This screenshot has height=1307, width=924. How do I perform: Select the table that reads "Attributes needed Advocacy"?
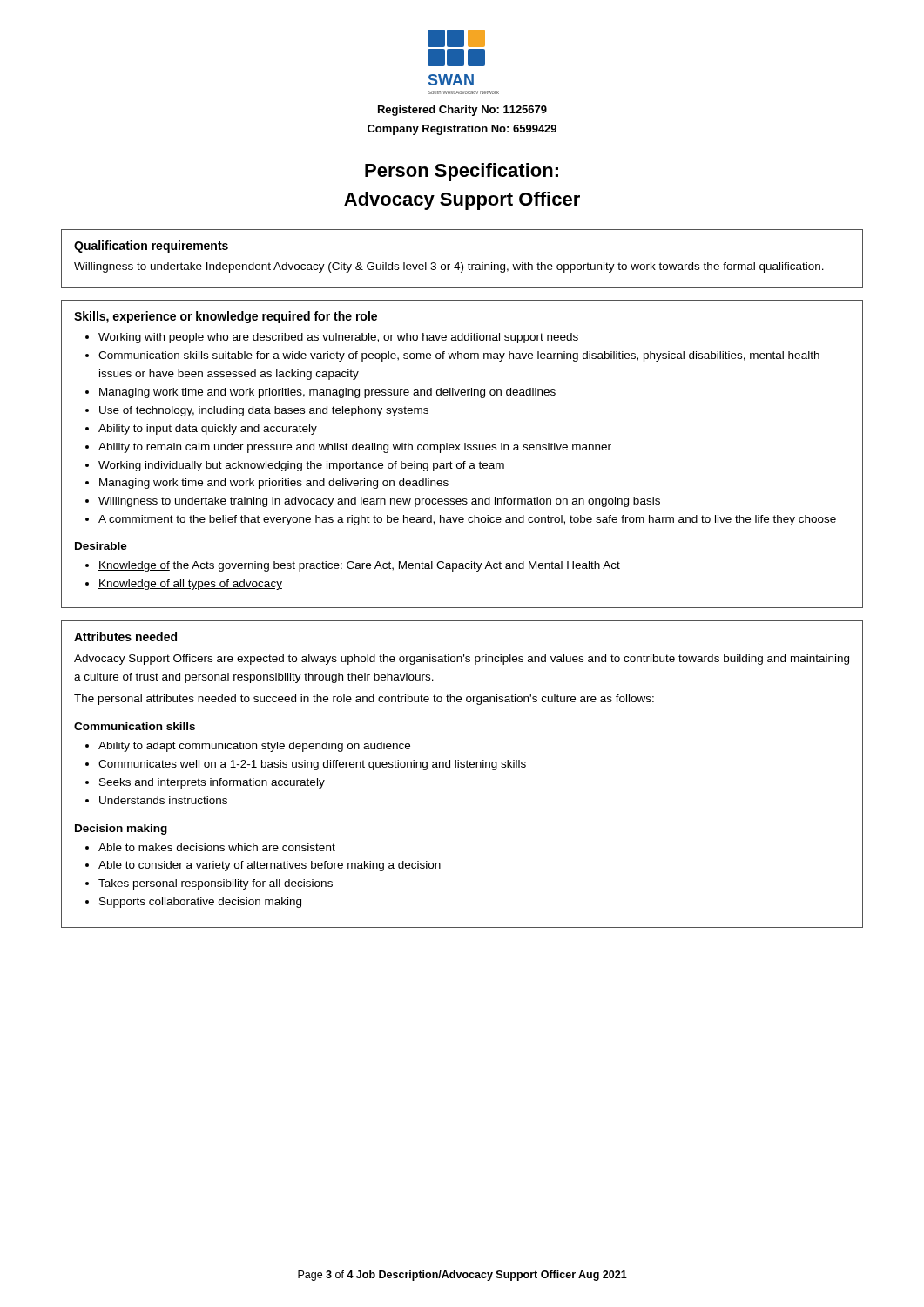click(462, 774)
